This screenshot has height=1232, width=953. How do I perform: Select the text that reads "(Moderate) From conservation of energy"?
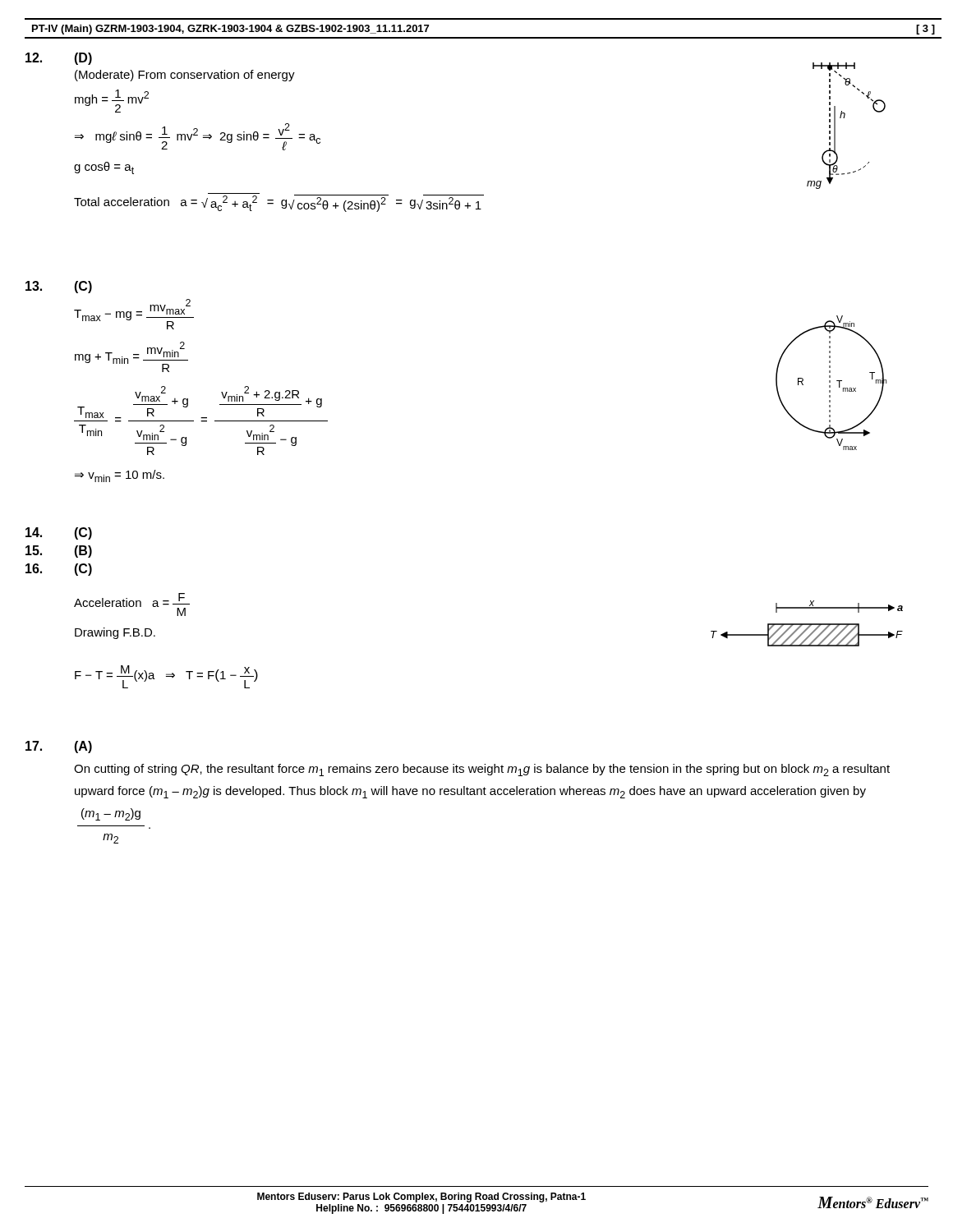[184, 74]
